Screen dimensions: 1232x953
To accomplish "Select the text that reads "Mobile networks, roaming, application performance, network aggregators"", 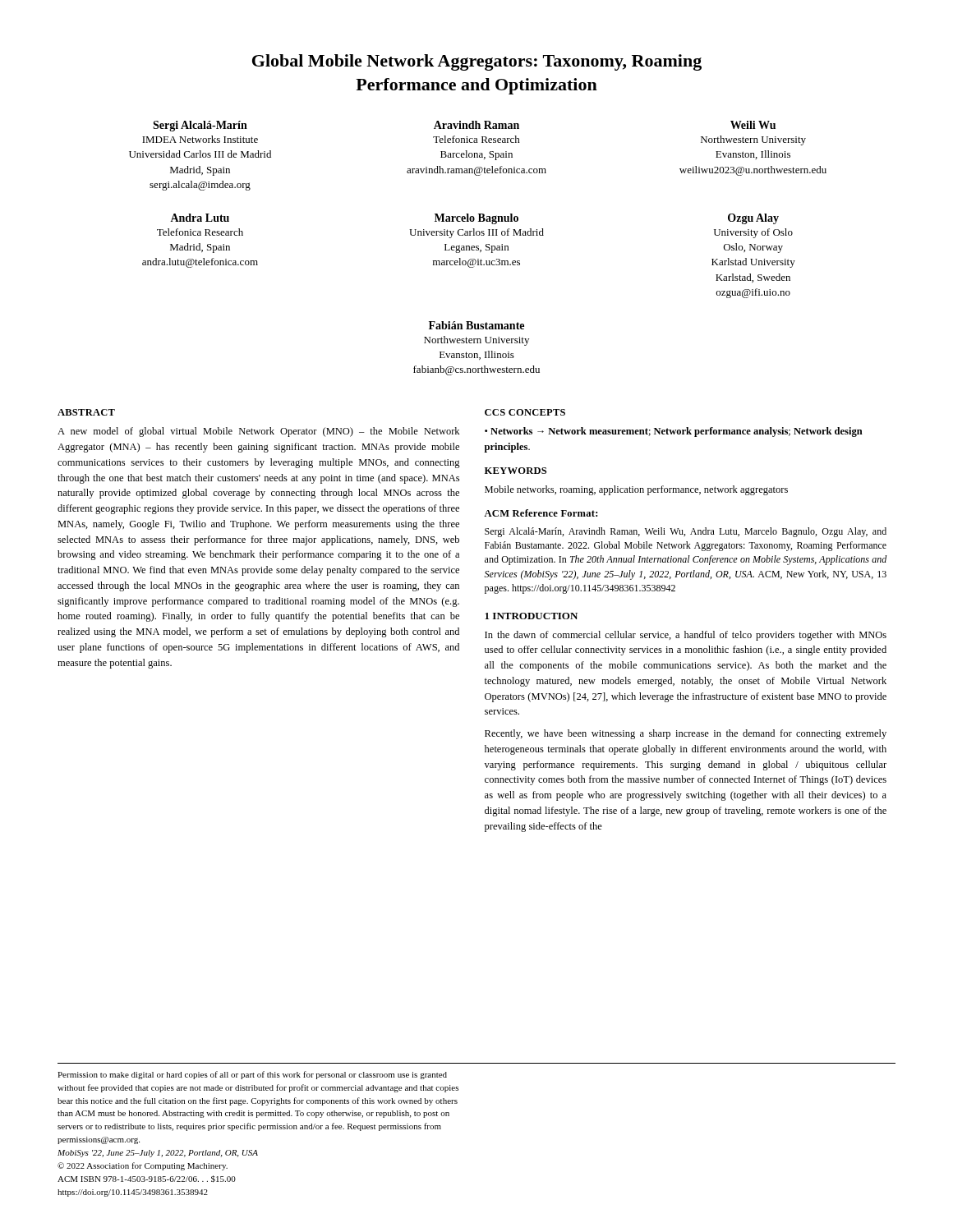I will pos(636,489).
